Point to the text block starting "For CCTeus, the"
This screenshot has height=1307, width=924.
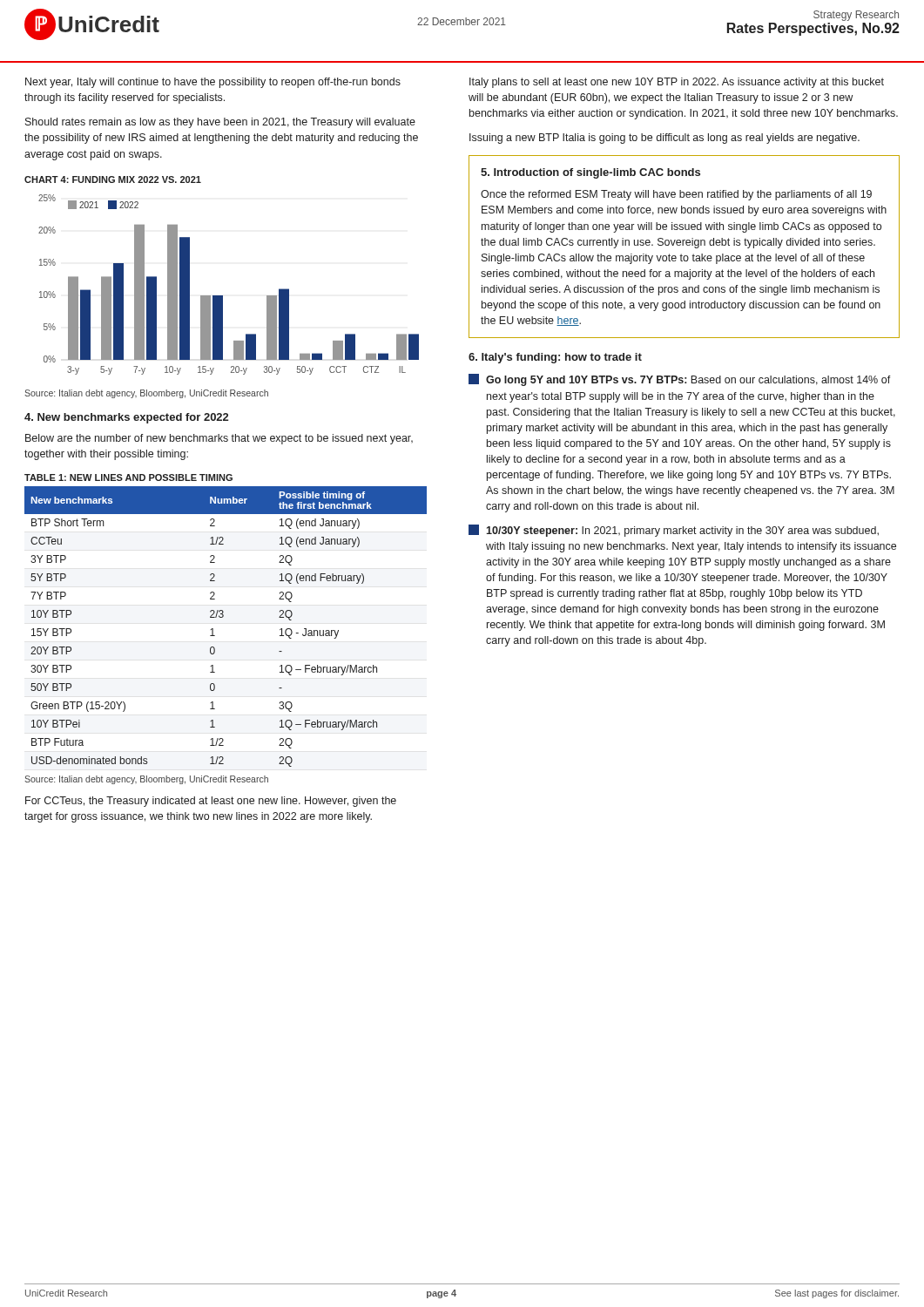(x=210, y=809)
